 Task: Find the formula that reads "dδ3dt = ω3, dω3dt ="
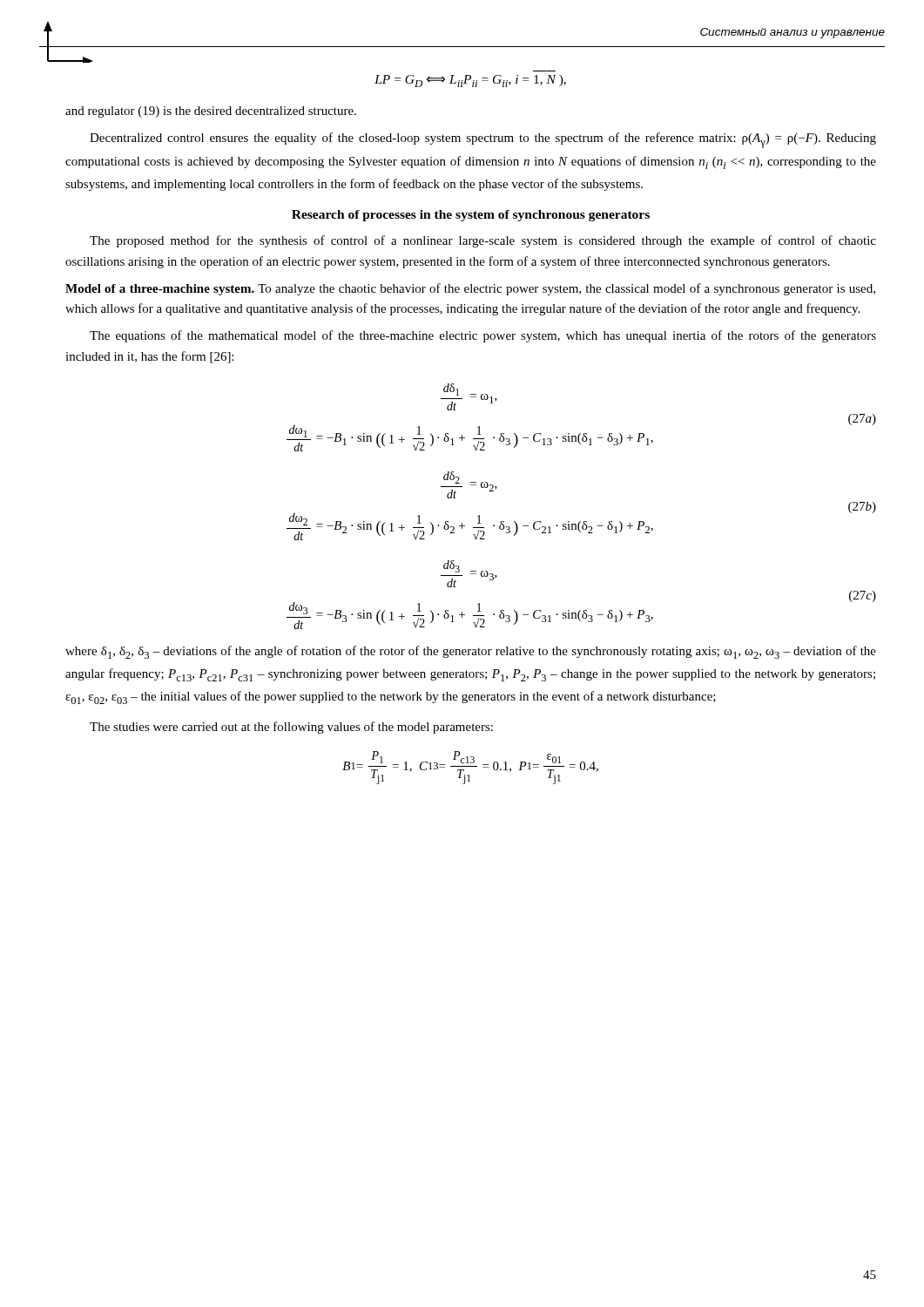(471, 595)
